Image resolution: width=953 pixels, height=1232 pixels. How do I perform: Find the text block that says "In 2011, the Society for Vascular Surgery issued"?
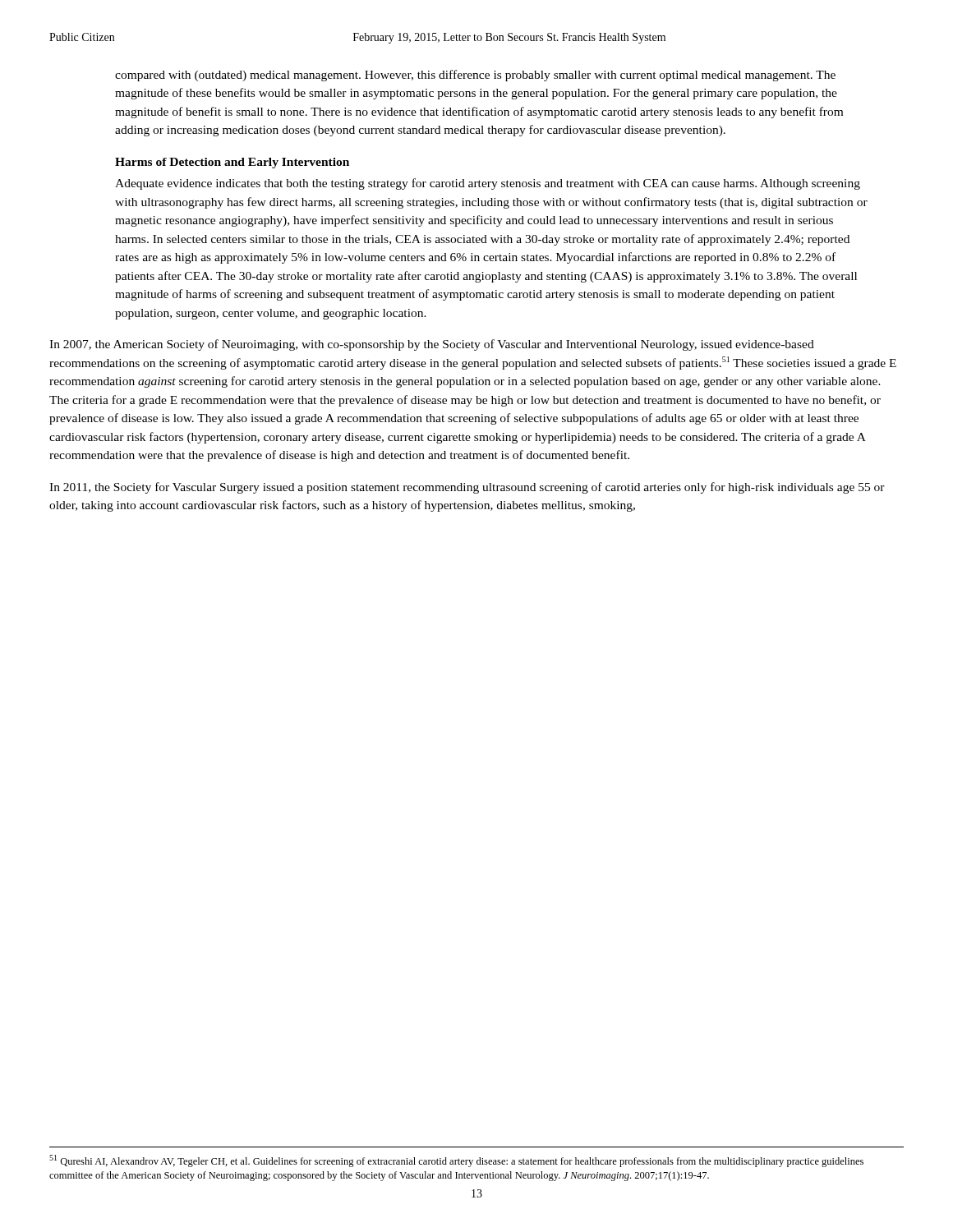(467, 495)
